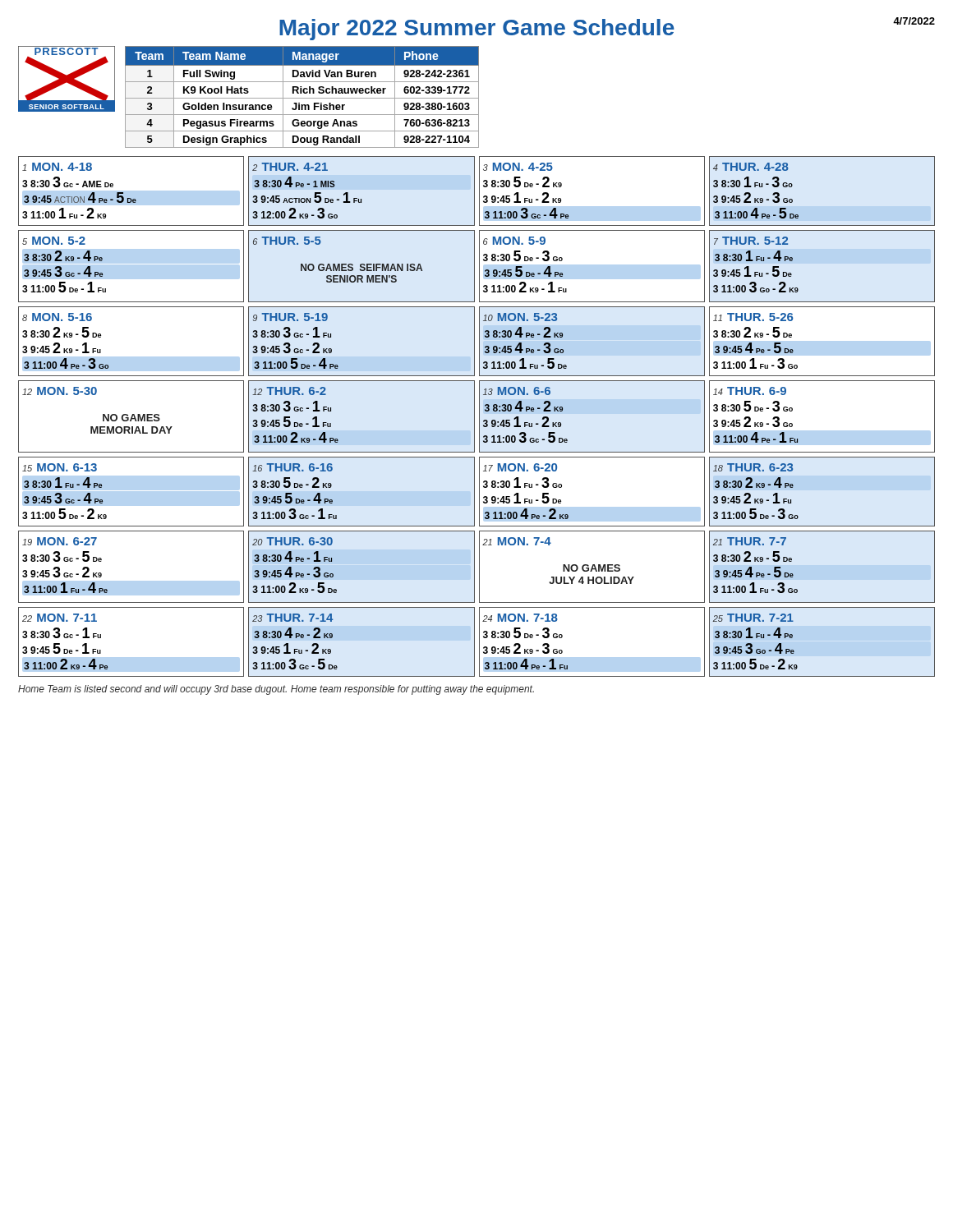Point to the text starting "23 THUR. 7-14 3"
Image resolution: width=953 pixels, height=1232 pixels.
tap(292, 618)
